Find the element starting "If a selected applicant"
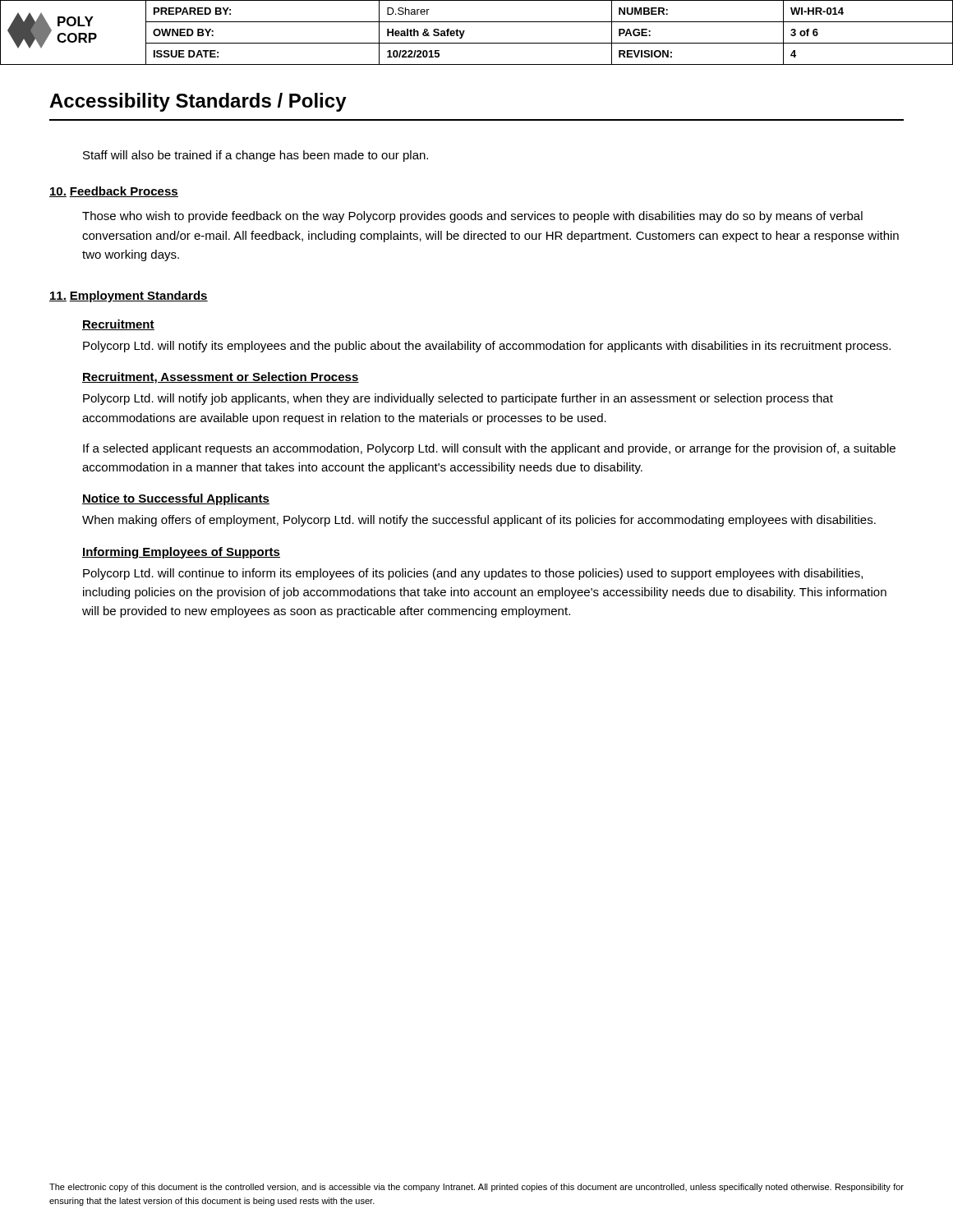This screenshot has height=1232, width=953. (x=489, y=457)
